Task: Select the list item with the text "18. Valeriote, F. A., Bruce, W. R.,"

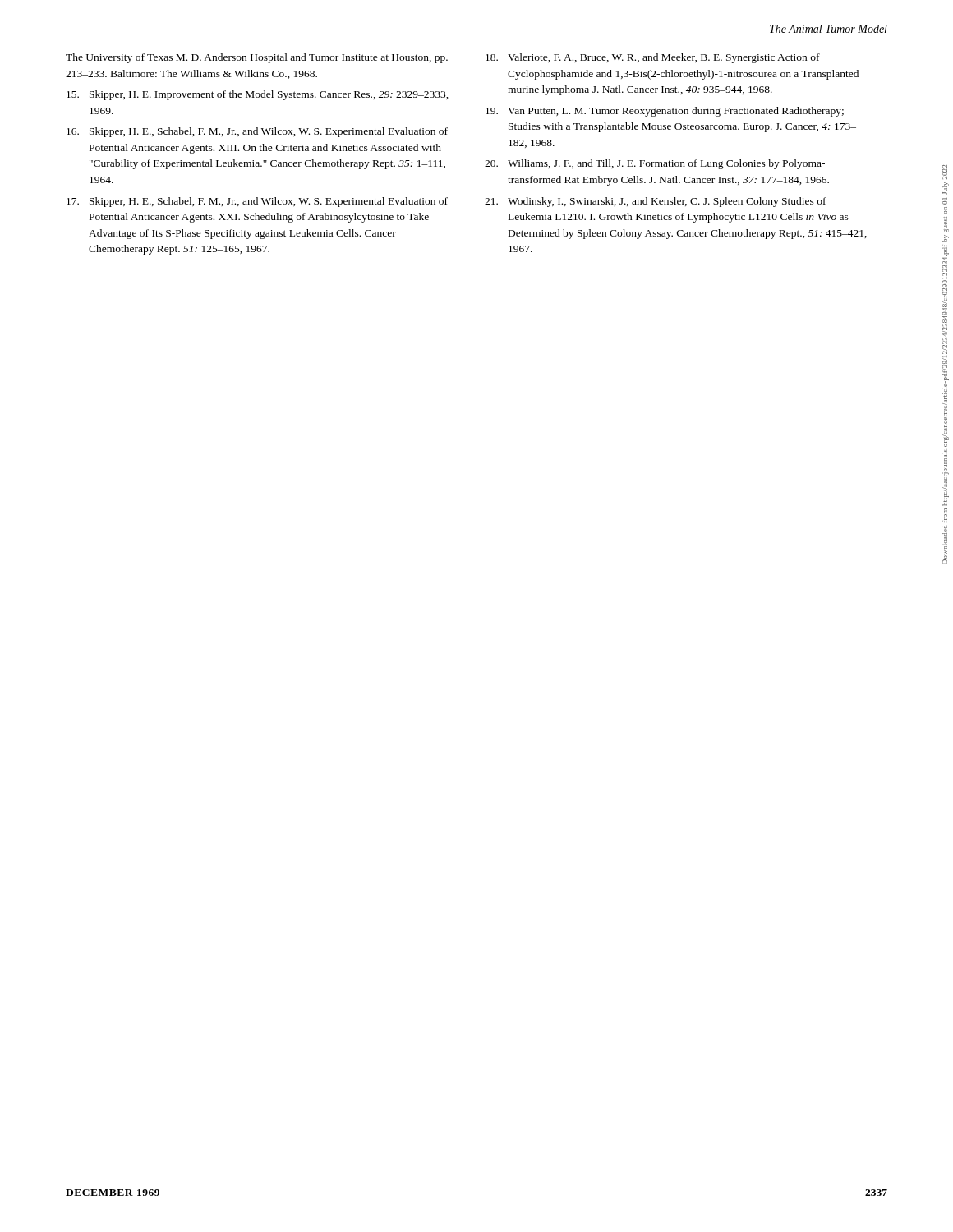Action: click(x=678, y=73)
